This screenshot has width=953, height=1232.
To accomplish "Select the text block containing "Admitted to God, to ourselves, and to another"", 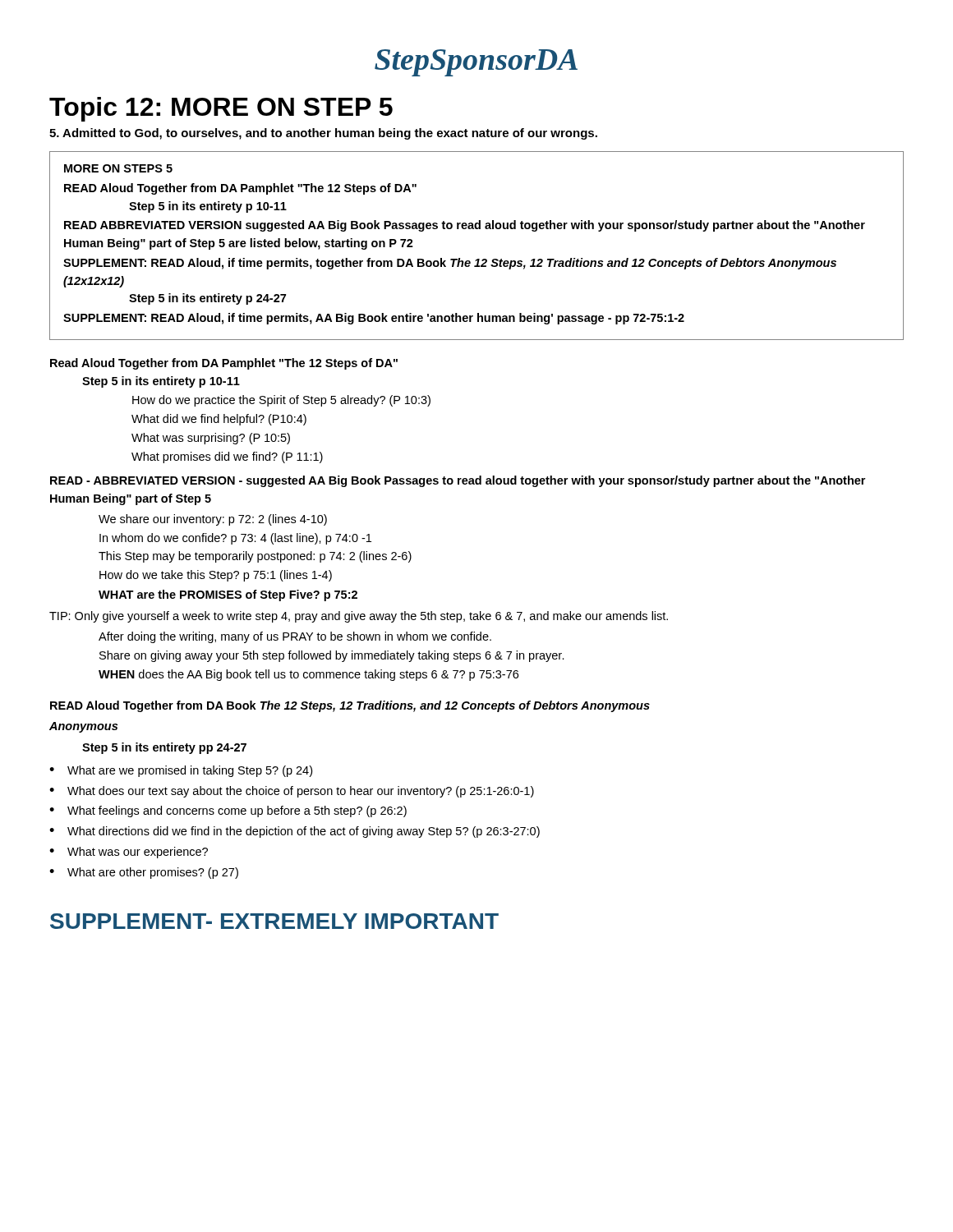I will (x=324, y=133).
